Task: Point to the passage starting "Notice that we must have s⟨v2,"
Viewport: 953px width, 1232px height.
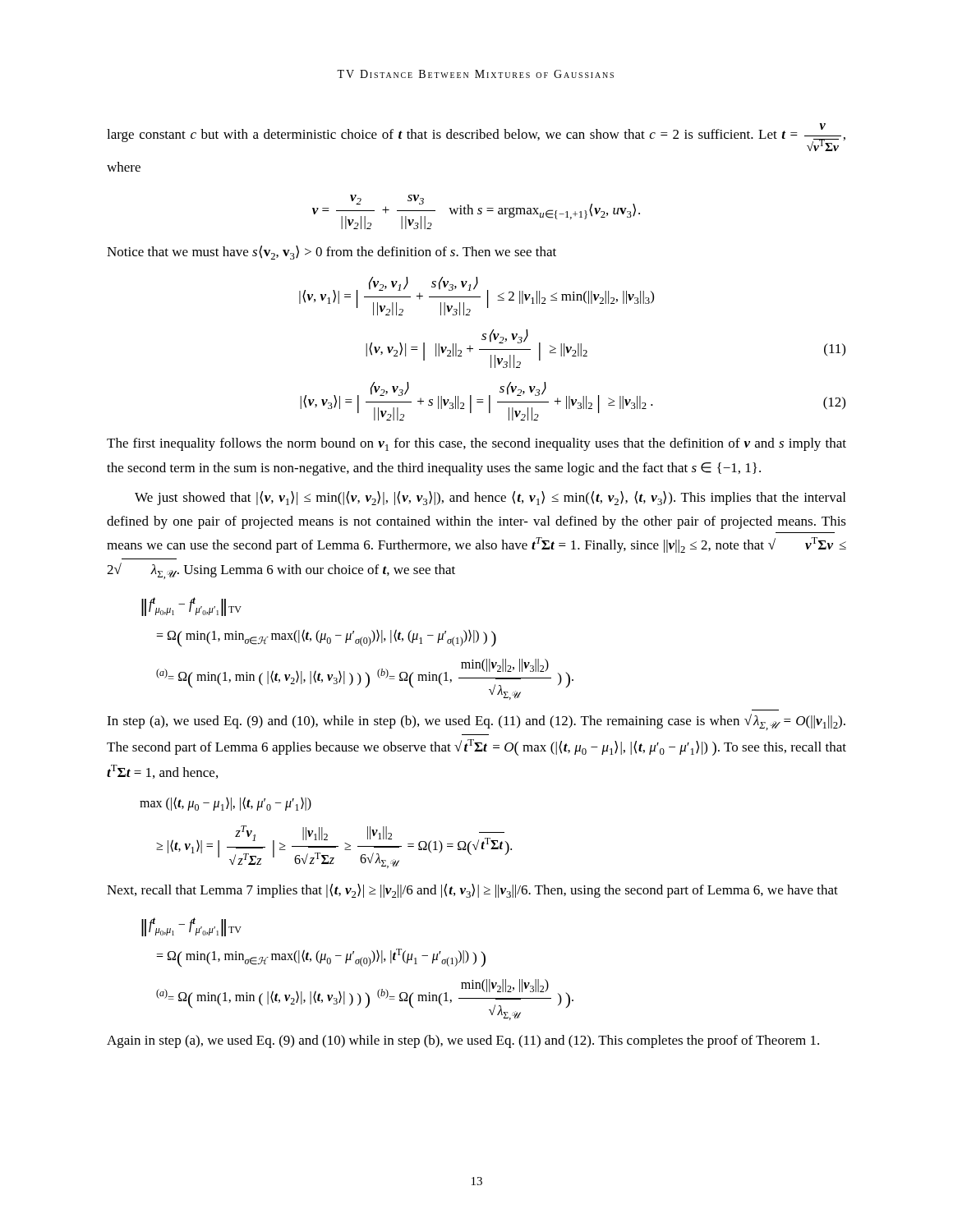Action: [332, 253]
